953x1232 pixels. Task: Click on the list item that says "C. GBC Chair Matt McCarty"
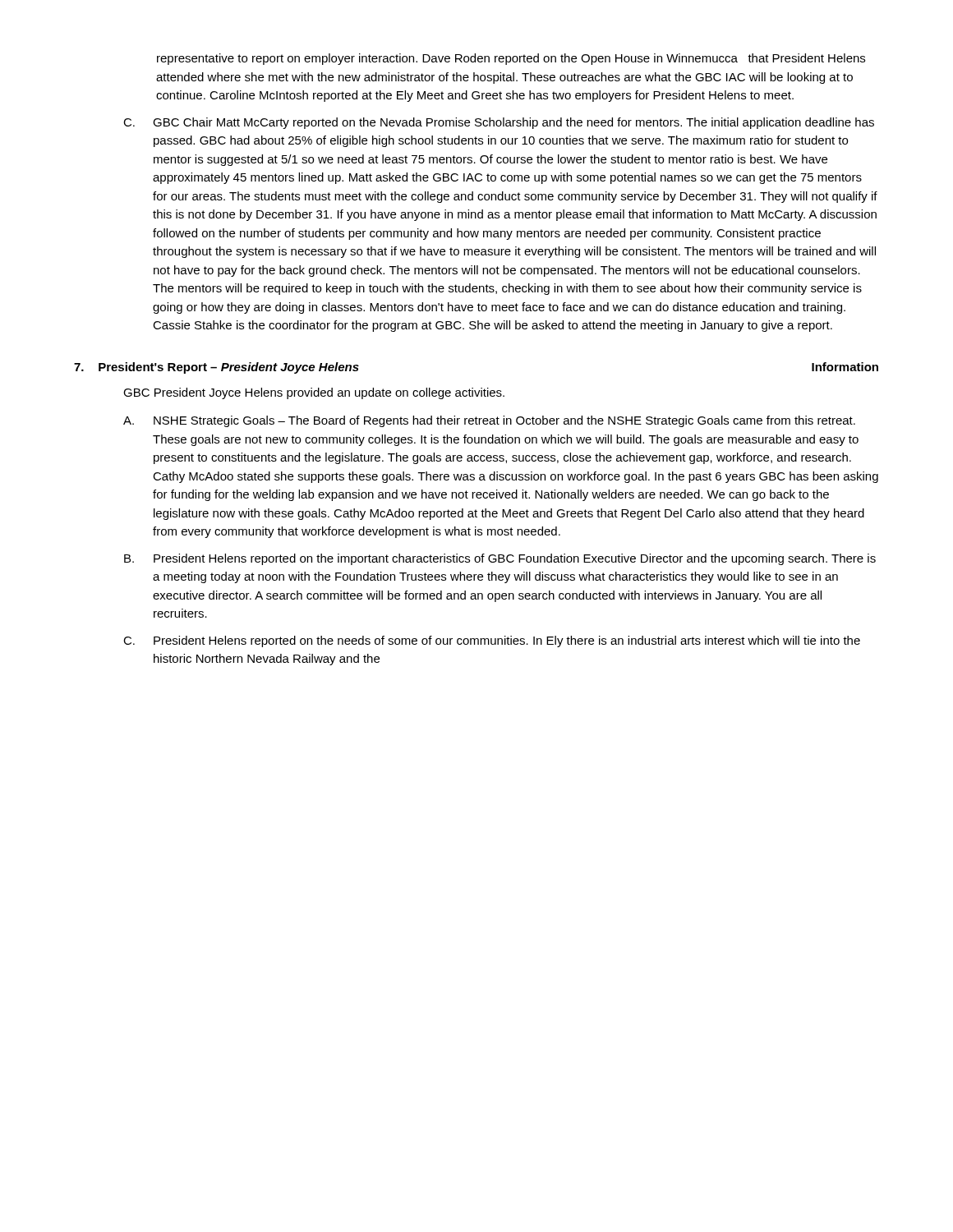point(501,224)
